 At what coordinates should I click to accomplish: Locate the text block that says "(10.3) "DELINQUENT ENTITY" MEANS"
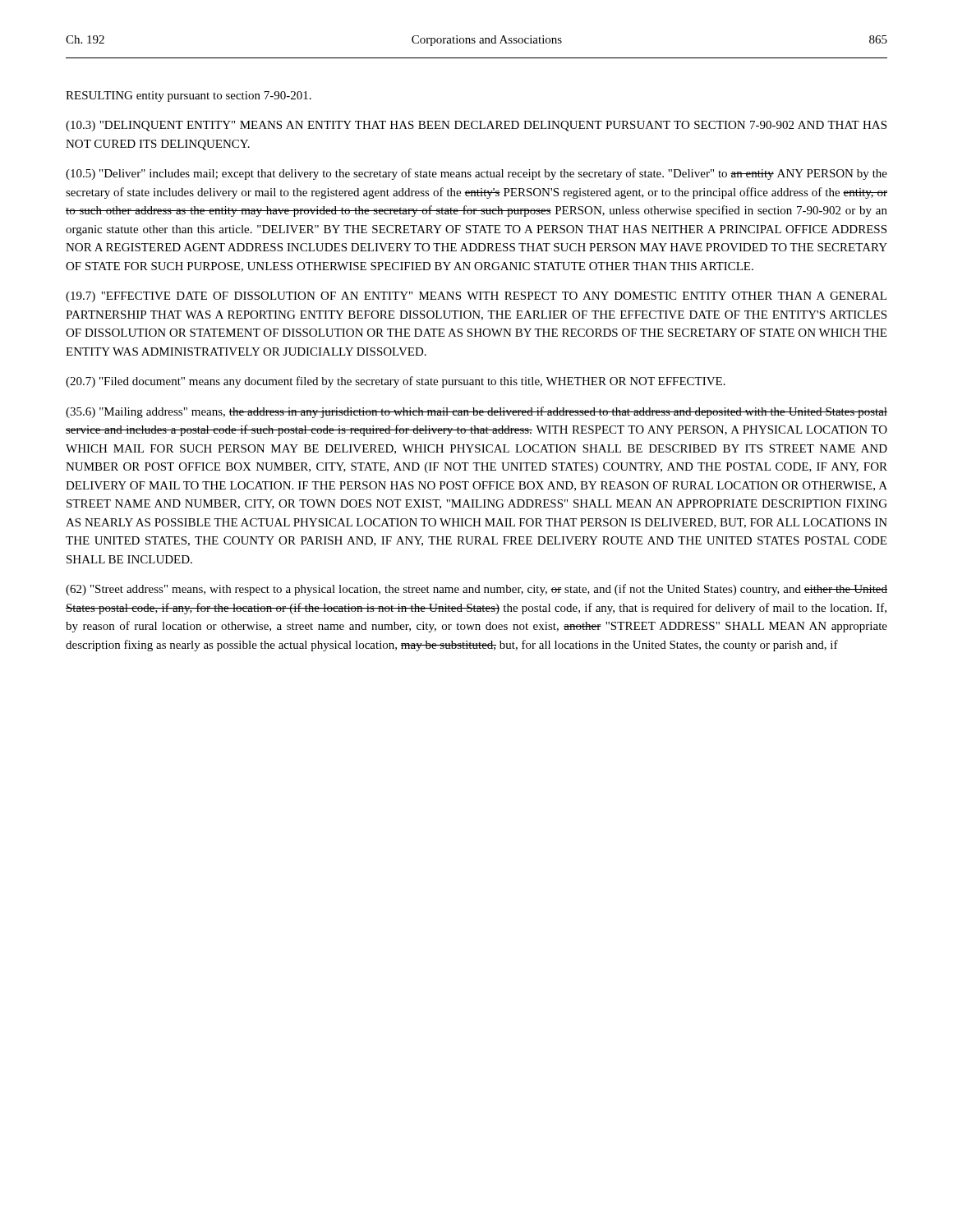click(x=476, y=134)
